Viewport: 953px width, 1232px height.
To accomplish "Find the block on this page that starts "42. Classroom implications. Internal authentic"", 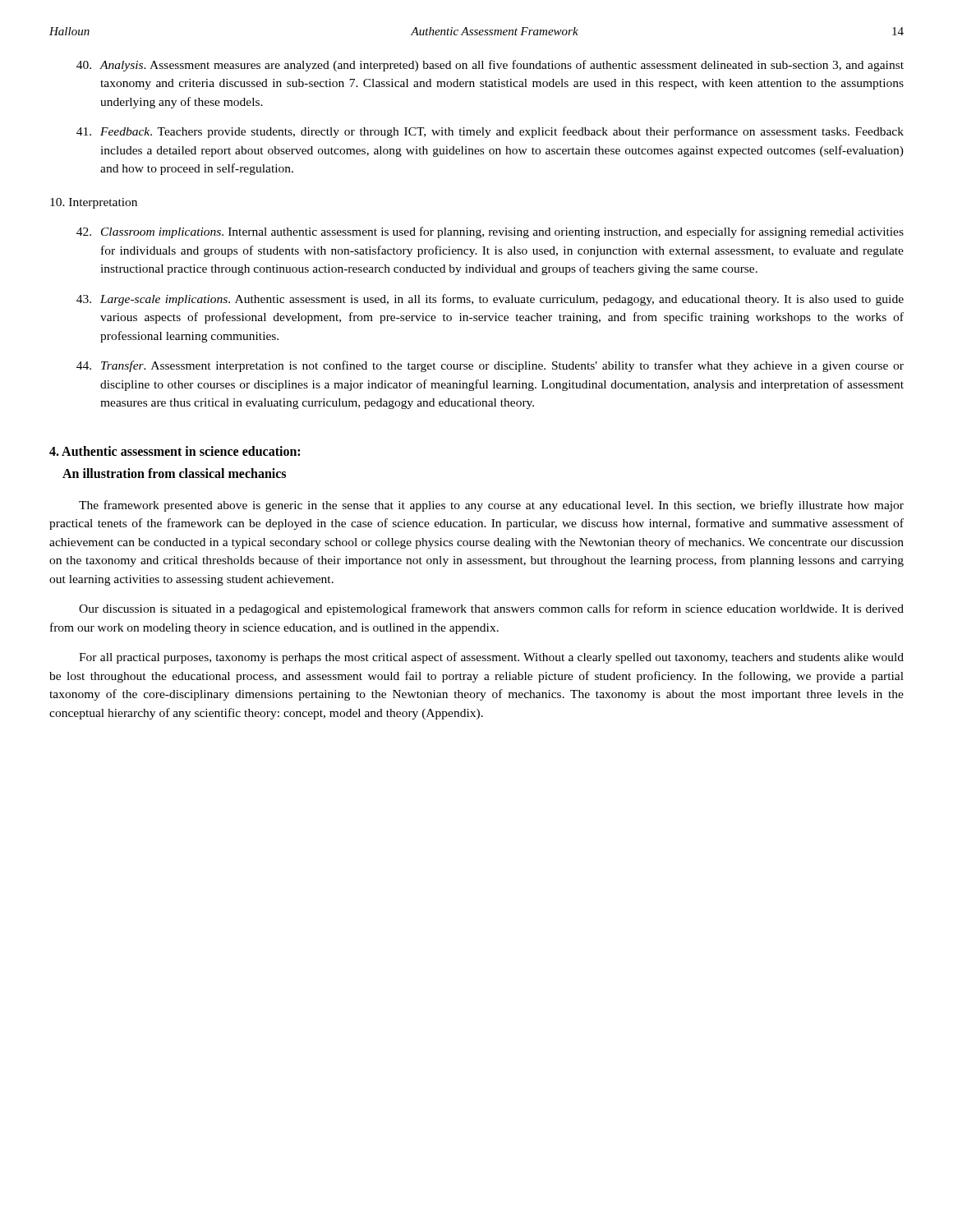I will 476,251.
